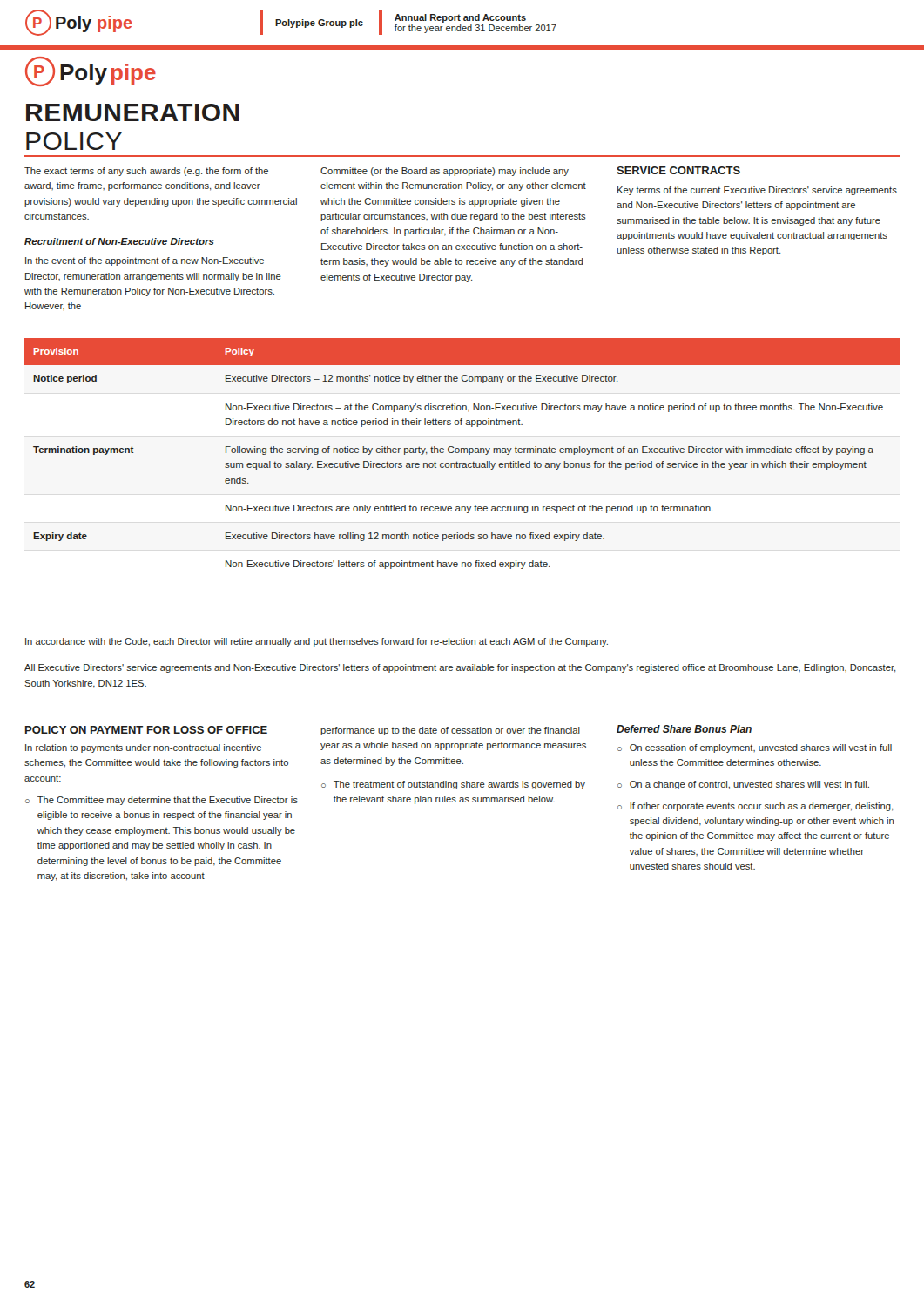Viewport: 924px width, 1307px height.
Task: Locate the section header that reads "SERVICE CONTRACTS"
Action: point(678,170)
